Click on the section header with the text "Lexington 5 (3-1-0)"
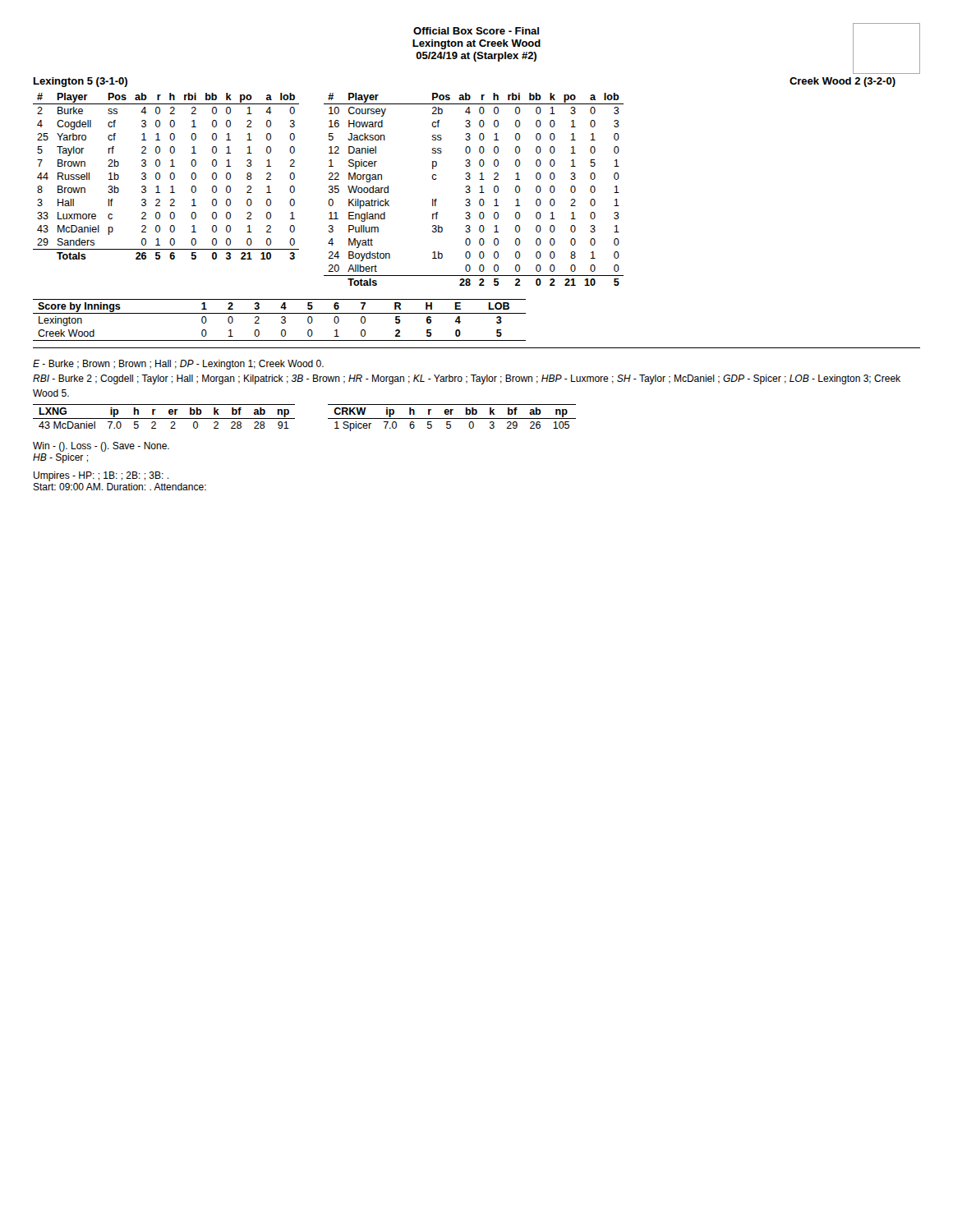The height and width of the screenshot is (1232, 953). coord(80,81)
